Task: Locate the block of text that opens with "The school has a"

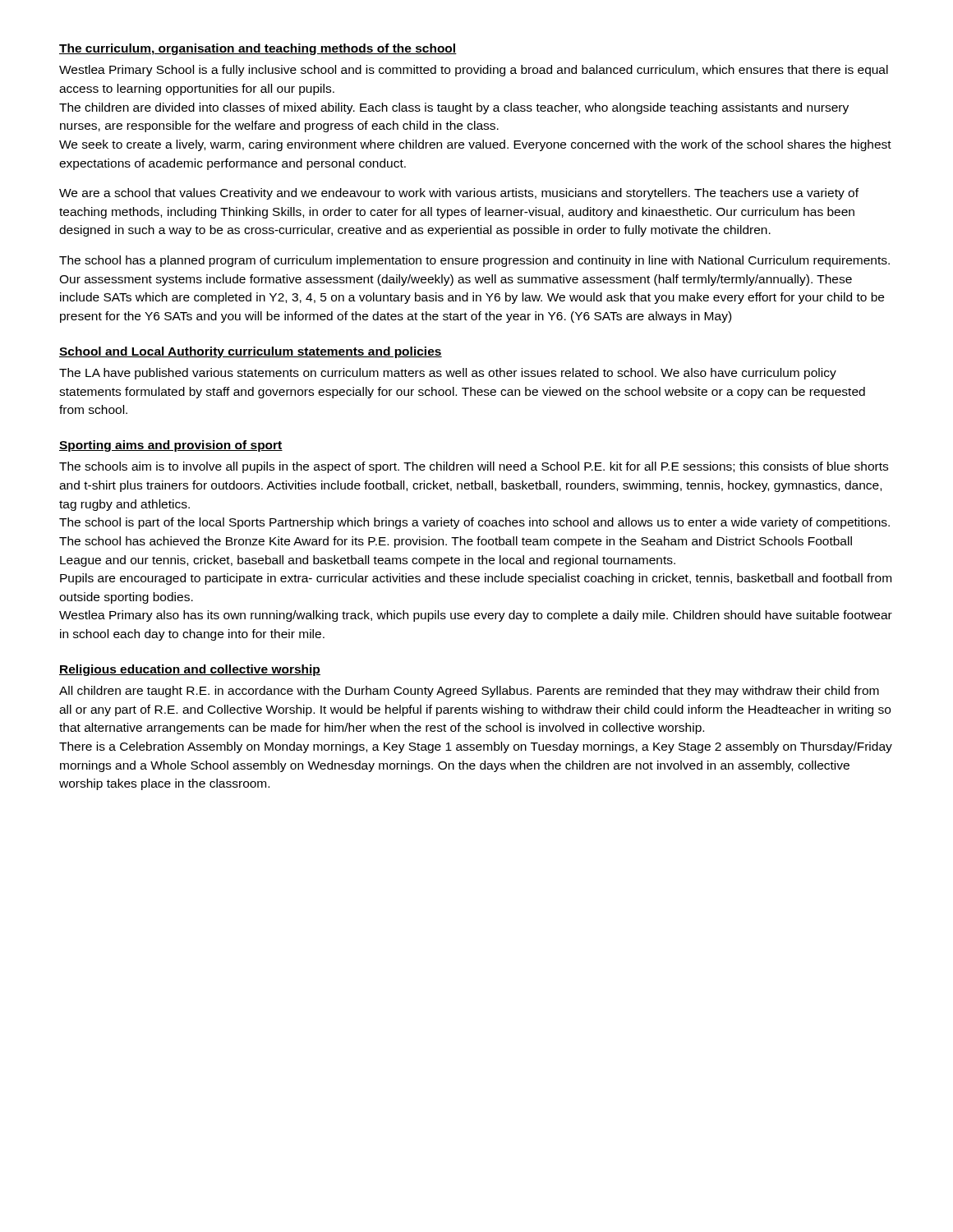Action: point(475,288)
